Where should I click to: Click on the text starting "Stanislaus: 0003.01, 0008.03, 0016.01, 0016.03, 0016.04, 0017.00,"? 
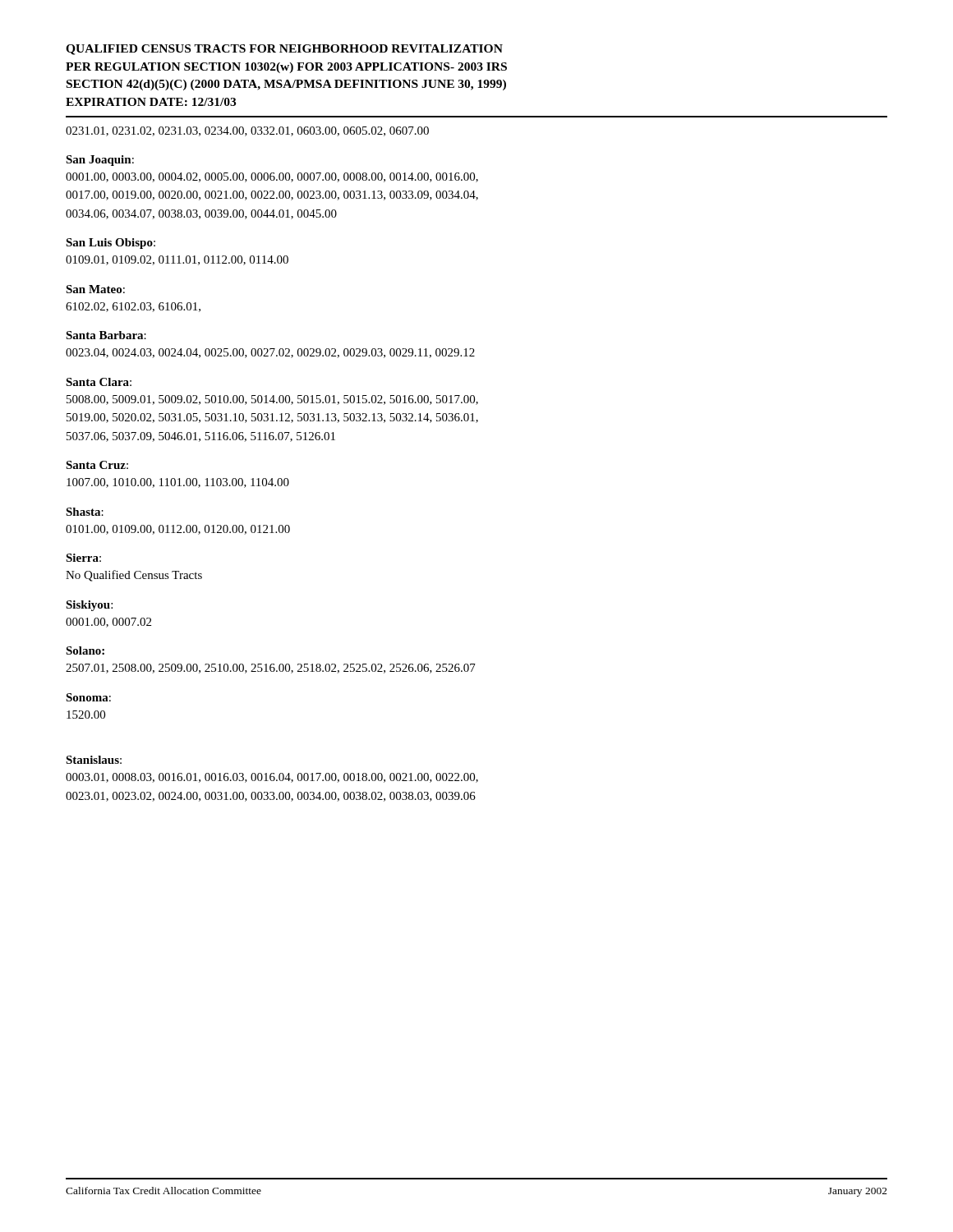click(x=476, y=779)
